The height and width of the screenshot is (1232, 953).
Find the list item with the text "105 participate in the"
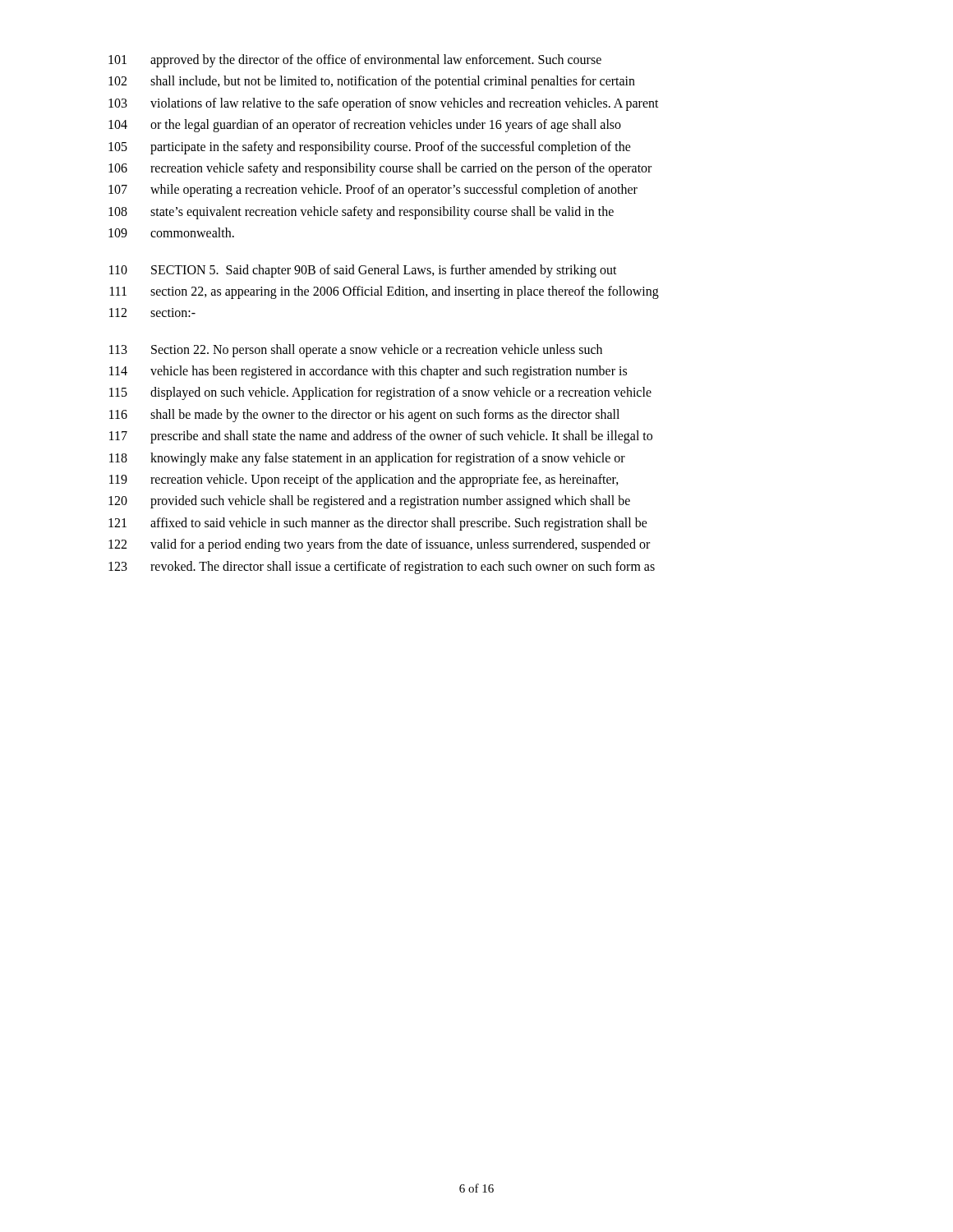click(x=476, y=147)
